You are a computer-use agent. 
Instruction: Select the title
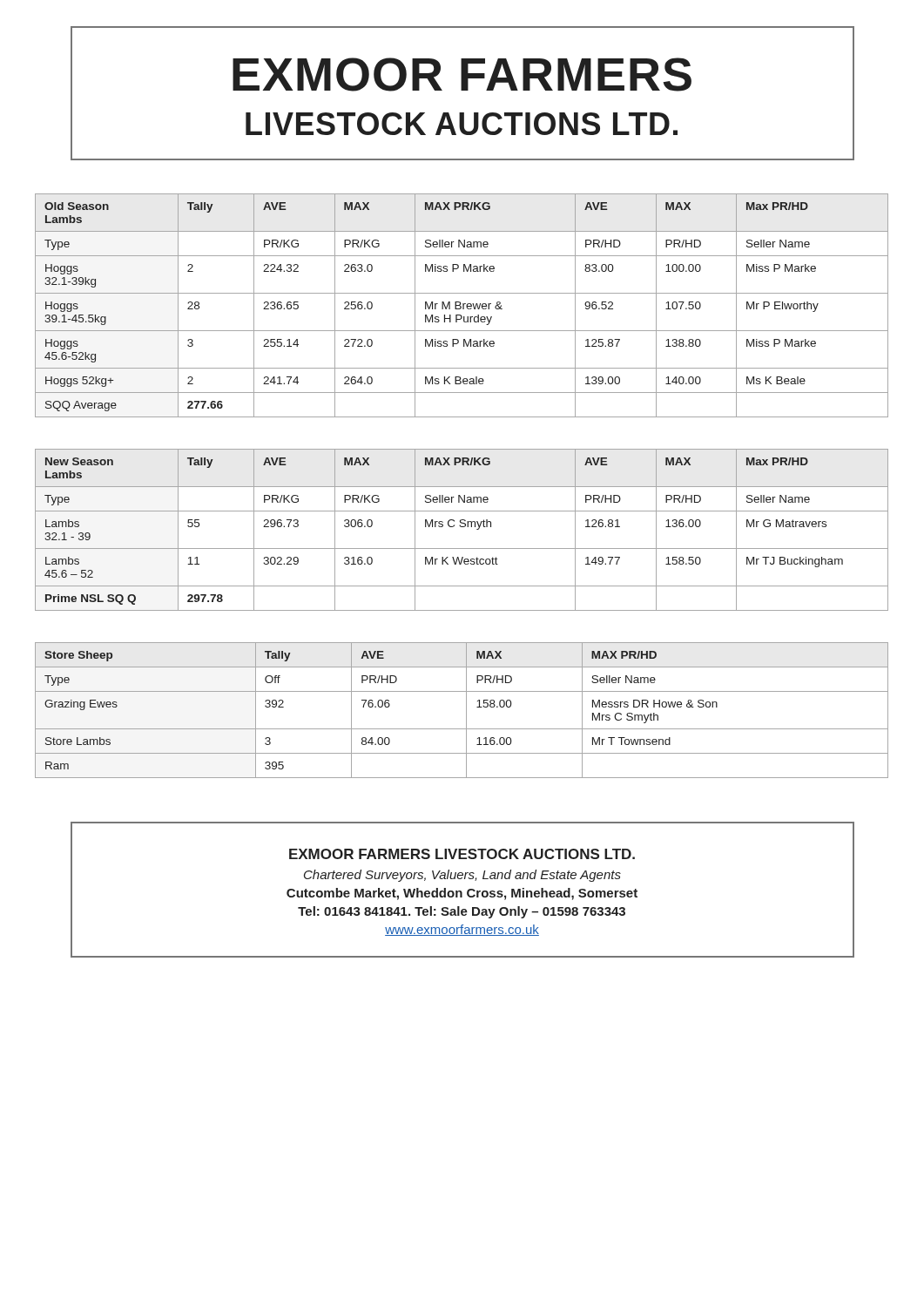[462, 95]
